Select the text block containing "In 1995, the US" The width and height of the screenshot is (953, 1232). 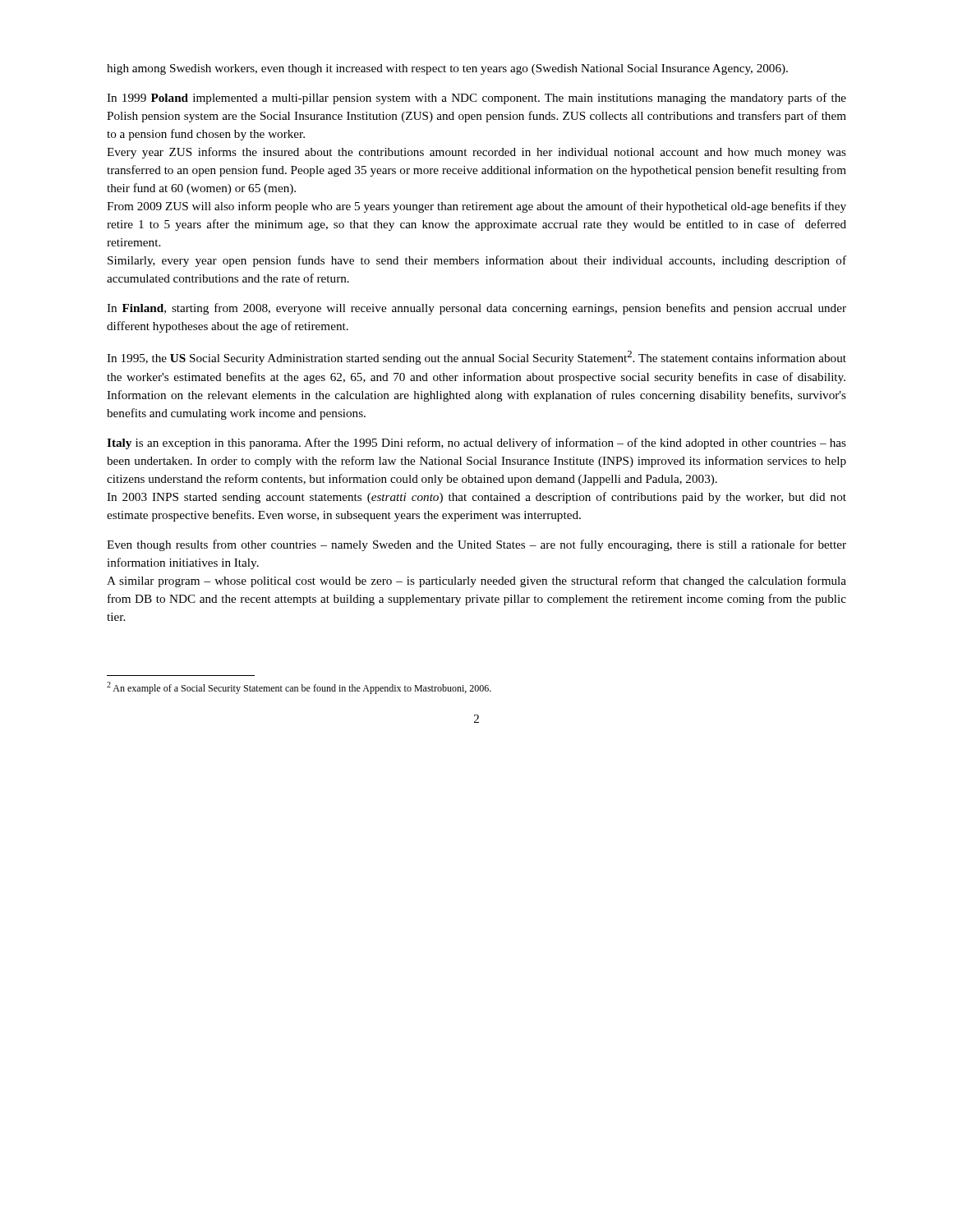coord(476,384)
